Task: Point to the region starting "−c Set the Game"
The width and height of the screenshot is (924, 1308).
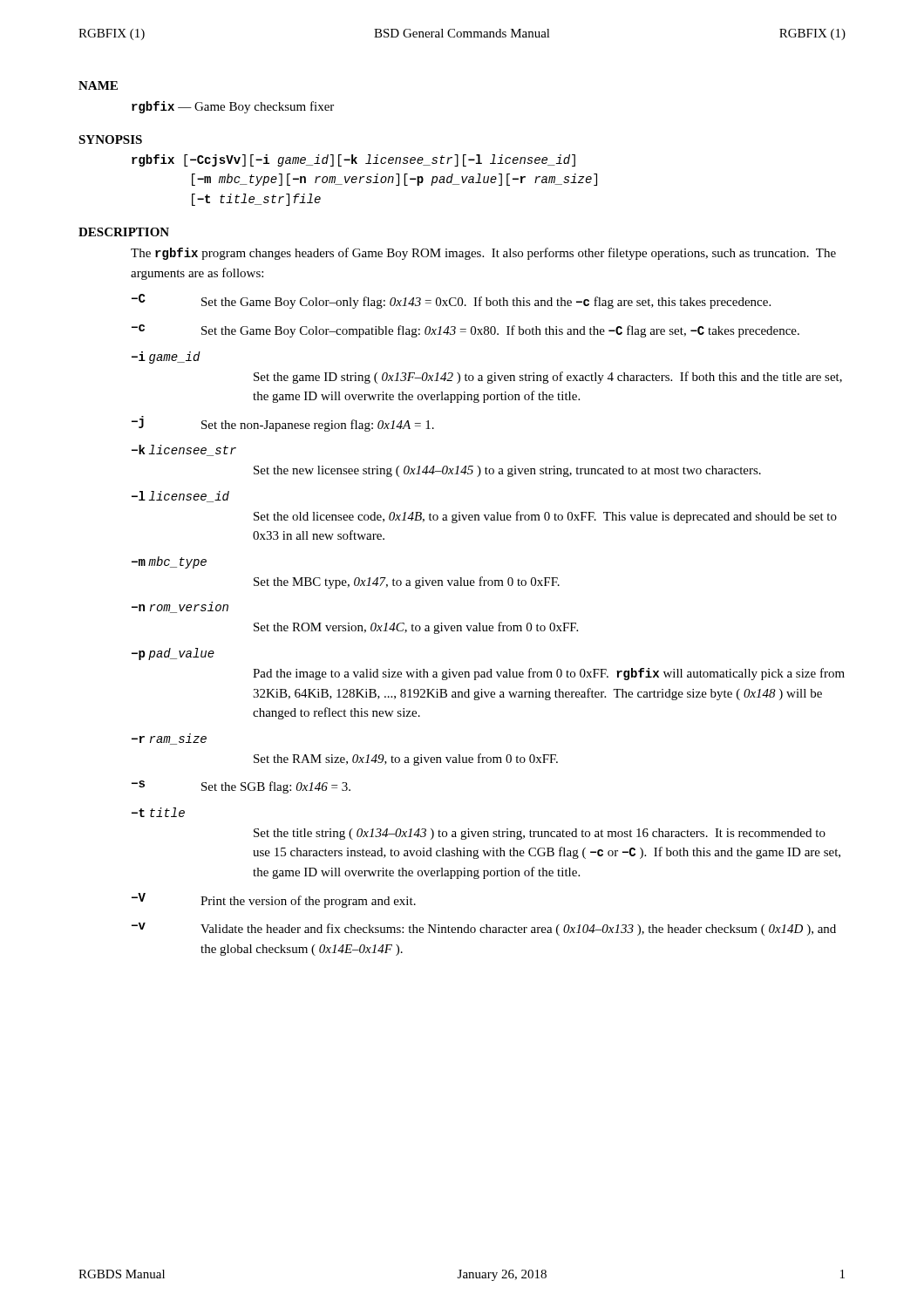Action: pyautogui.click(x=488, y=331)
